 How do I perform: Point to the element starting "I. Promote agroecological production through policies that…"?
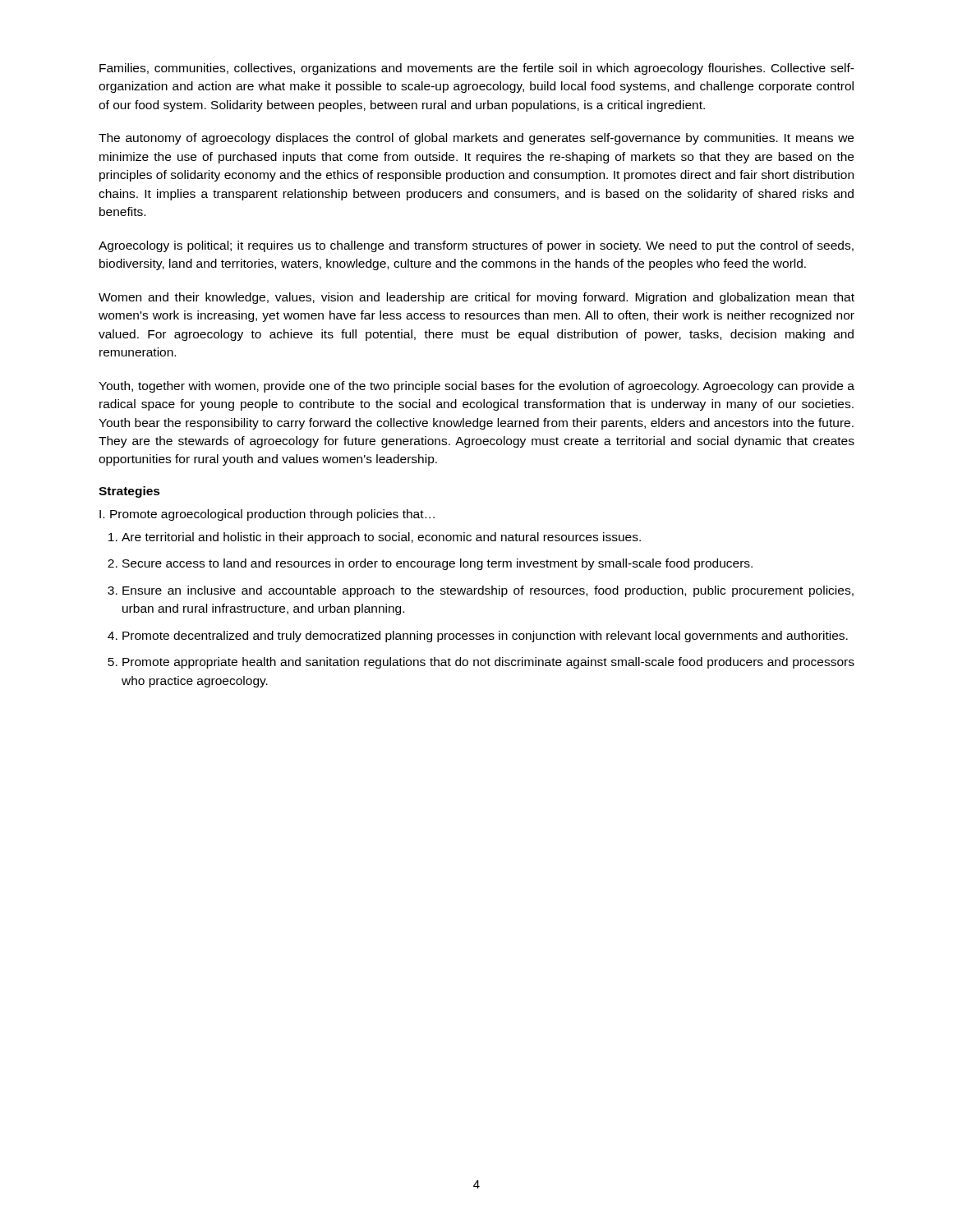click(x=267, y=514)
